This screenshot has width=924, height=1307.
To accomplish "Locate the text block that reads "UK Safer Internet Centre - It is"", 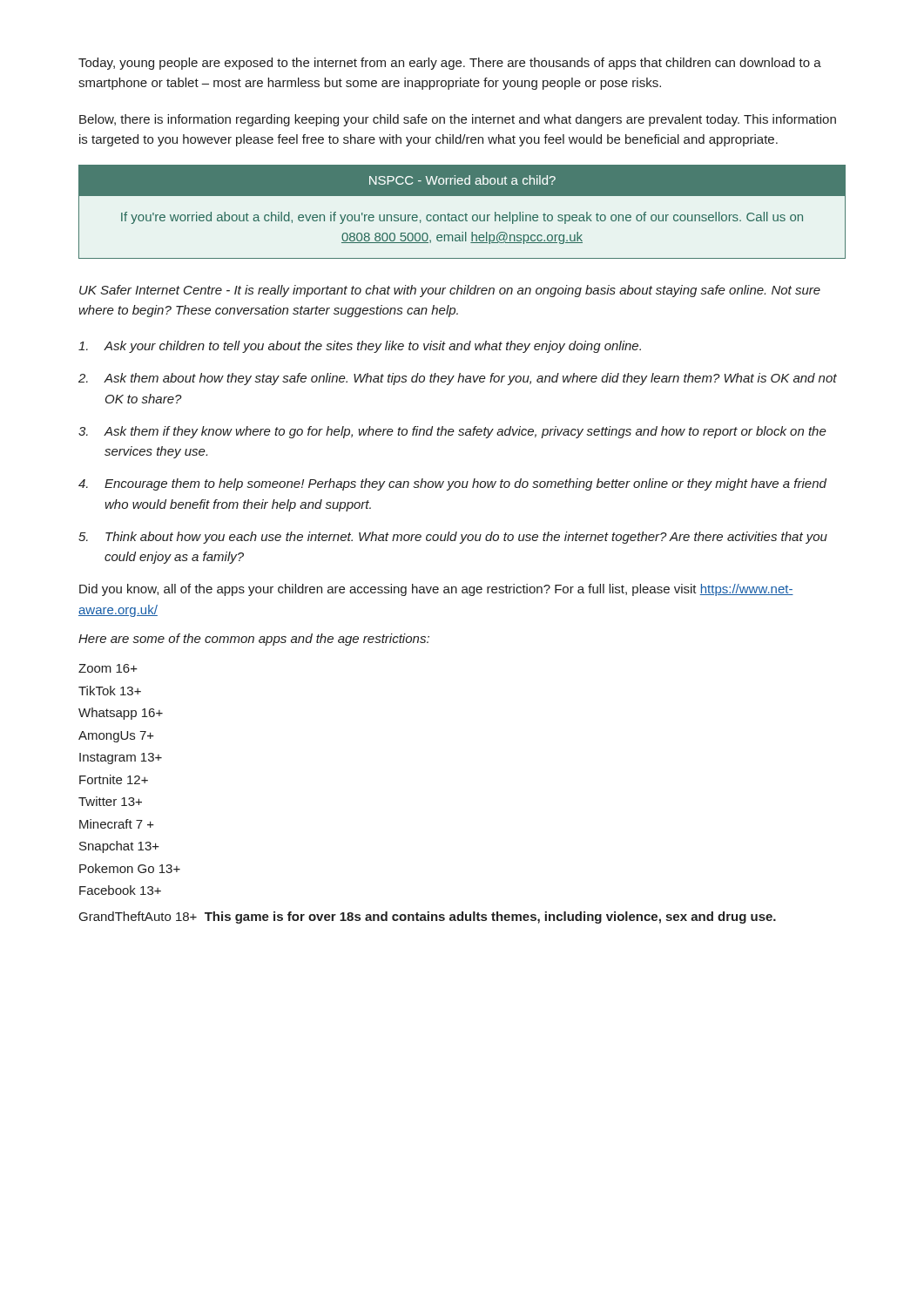I will coord(449,299).
